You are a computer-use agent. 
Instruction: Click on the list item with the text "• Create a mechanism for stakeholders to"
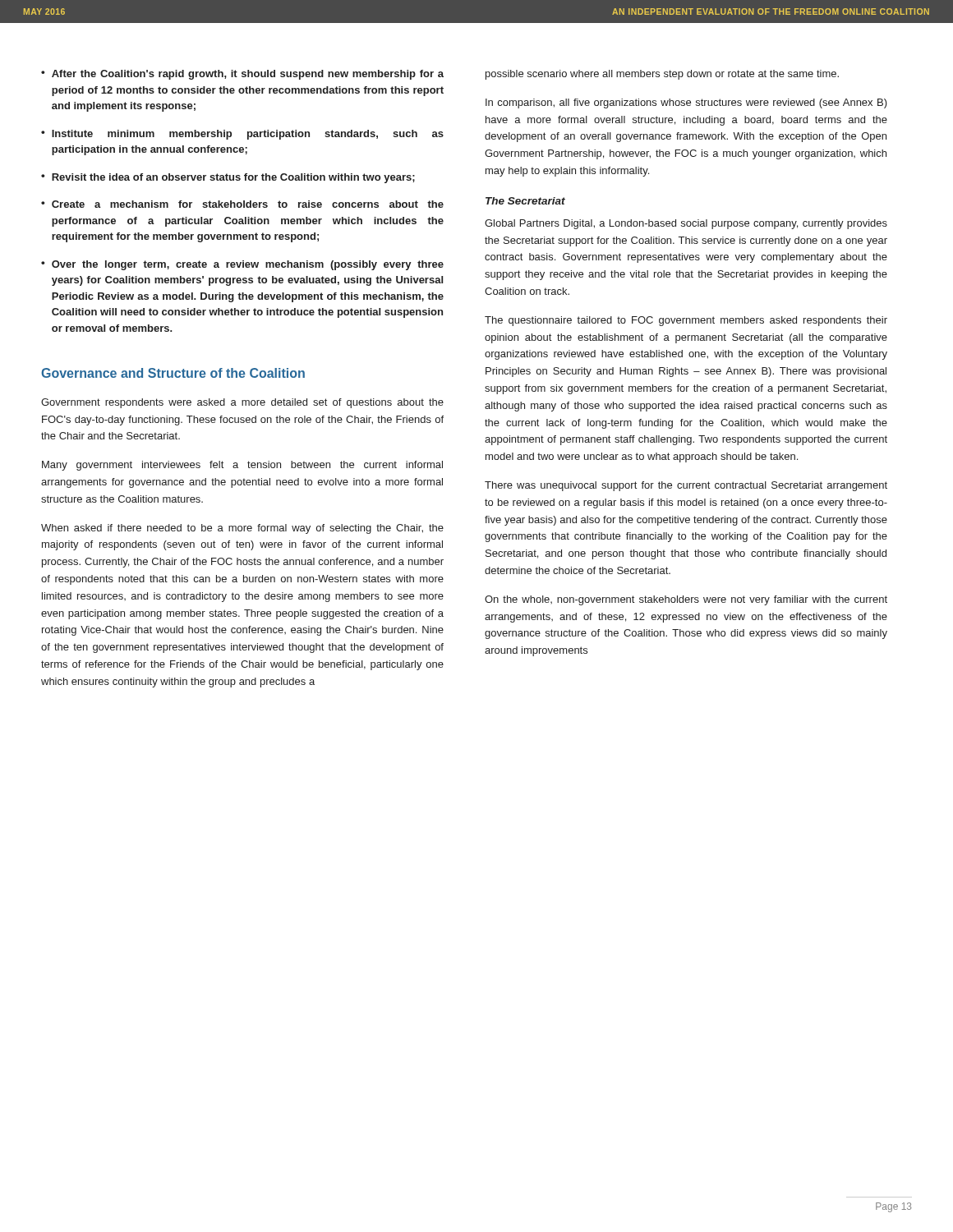(242, 220)
